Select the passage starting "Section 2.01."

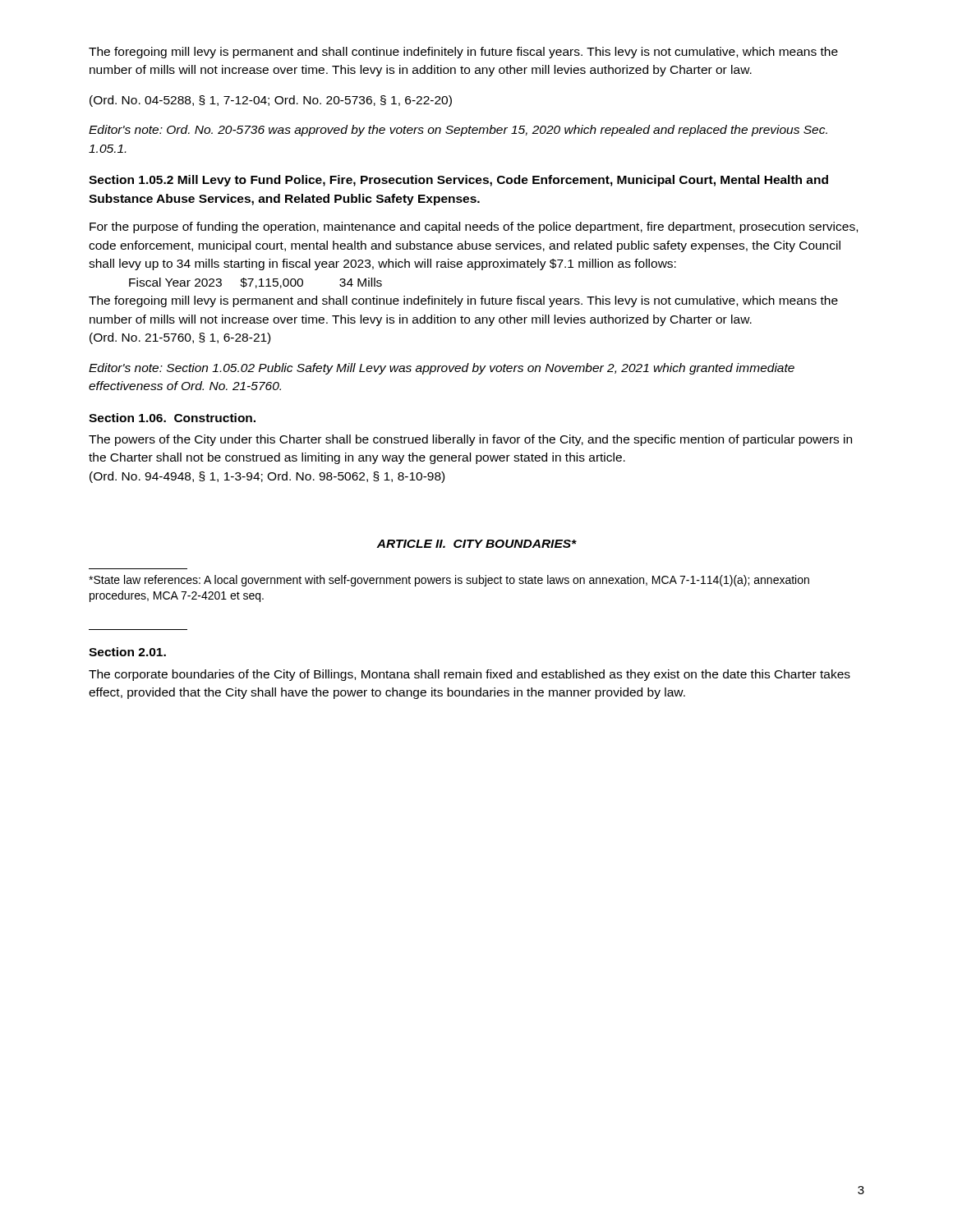click(x=128, y=652)
